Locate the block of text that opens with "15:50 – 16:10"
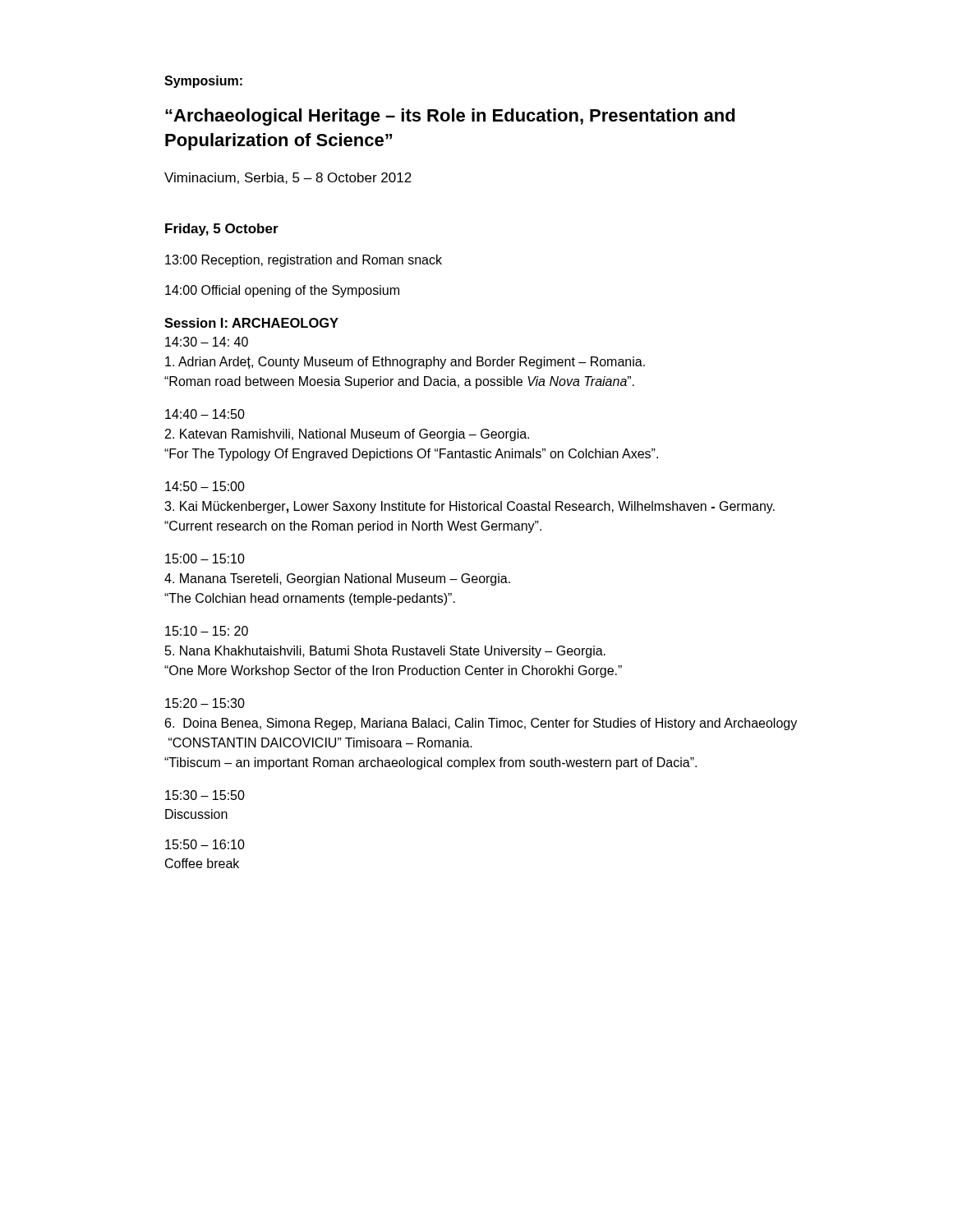This screenshot has width=953, height=1232. [x=205, y=854]
